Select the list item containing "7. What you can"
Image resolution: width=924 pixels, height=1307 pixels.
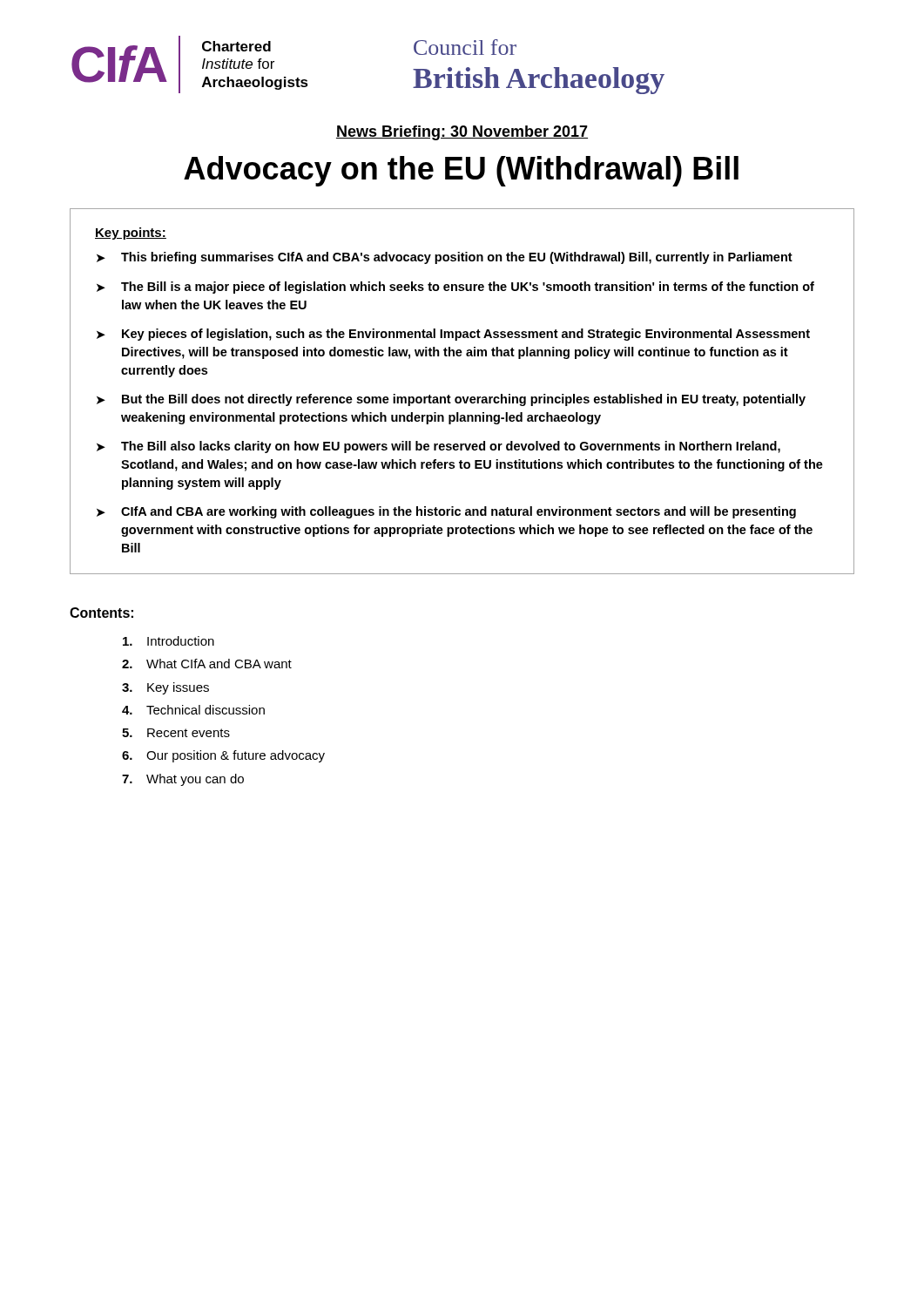coord(183,779)
